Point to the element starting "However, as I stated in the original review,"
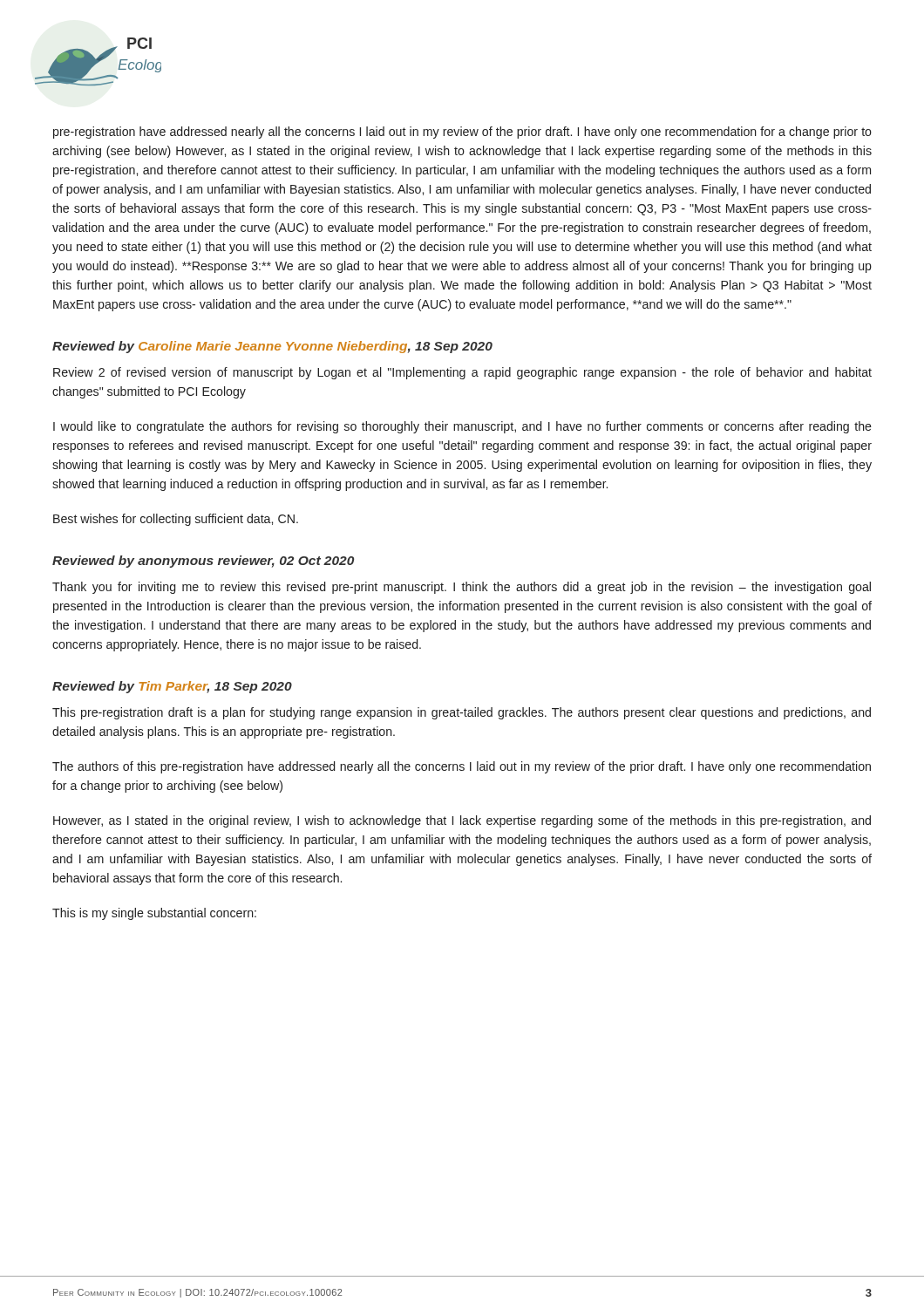This screenshot has height=1308, width=924. coord(462,849)
